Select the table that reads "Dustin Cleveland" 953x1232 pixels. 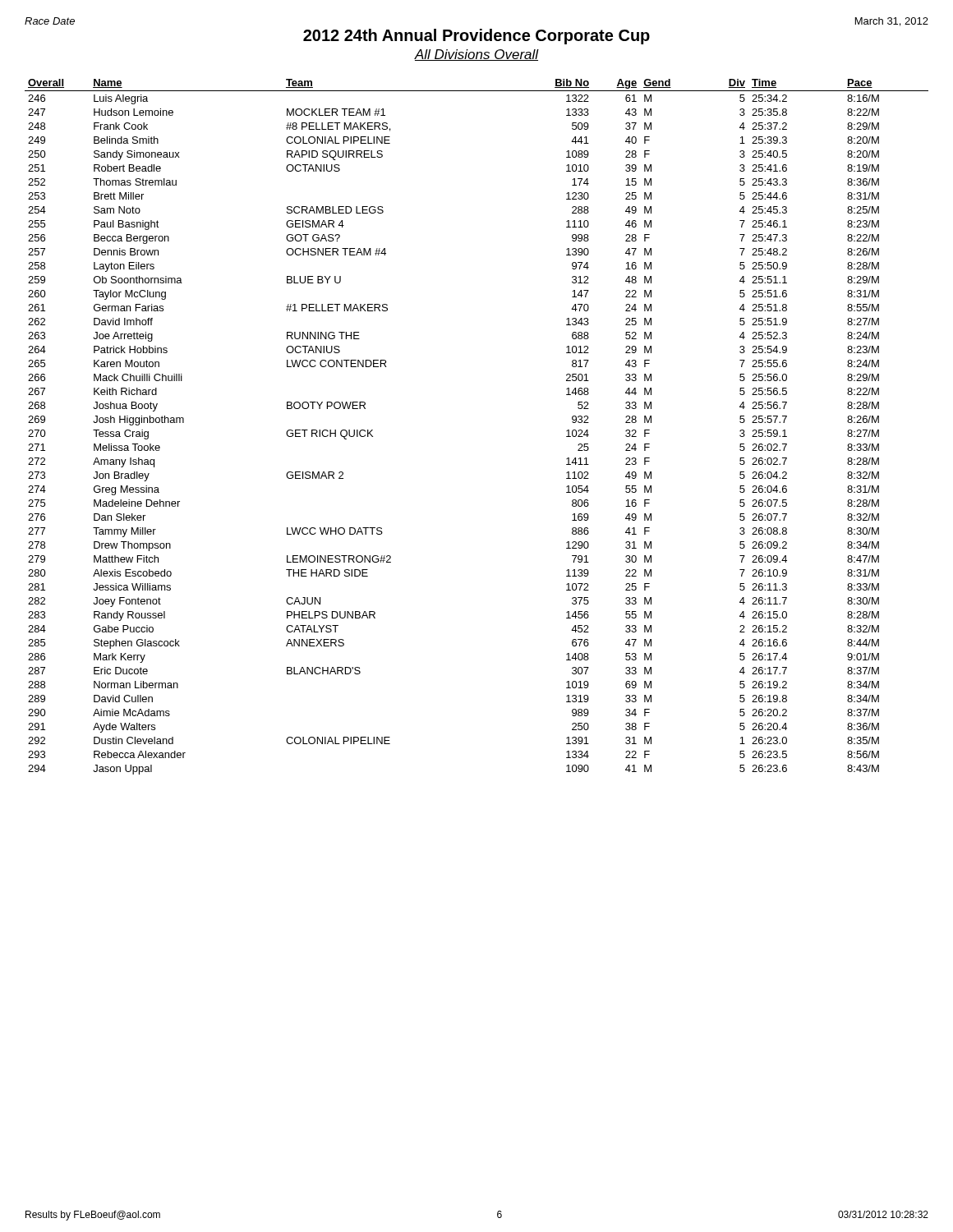point(476,425)
